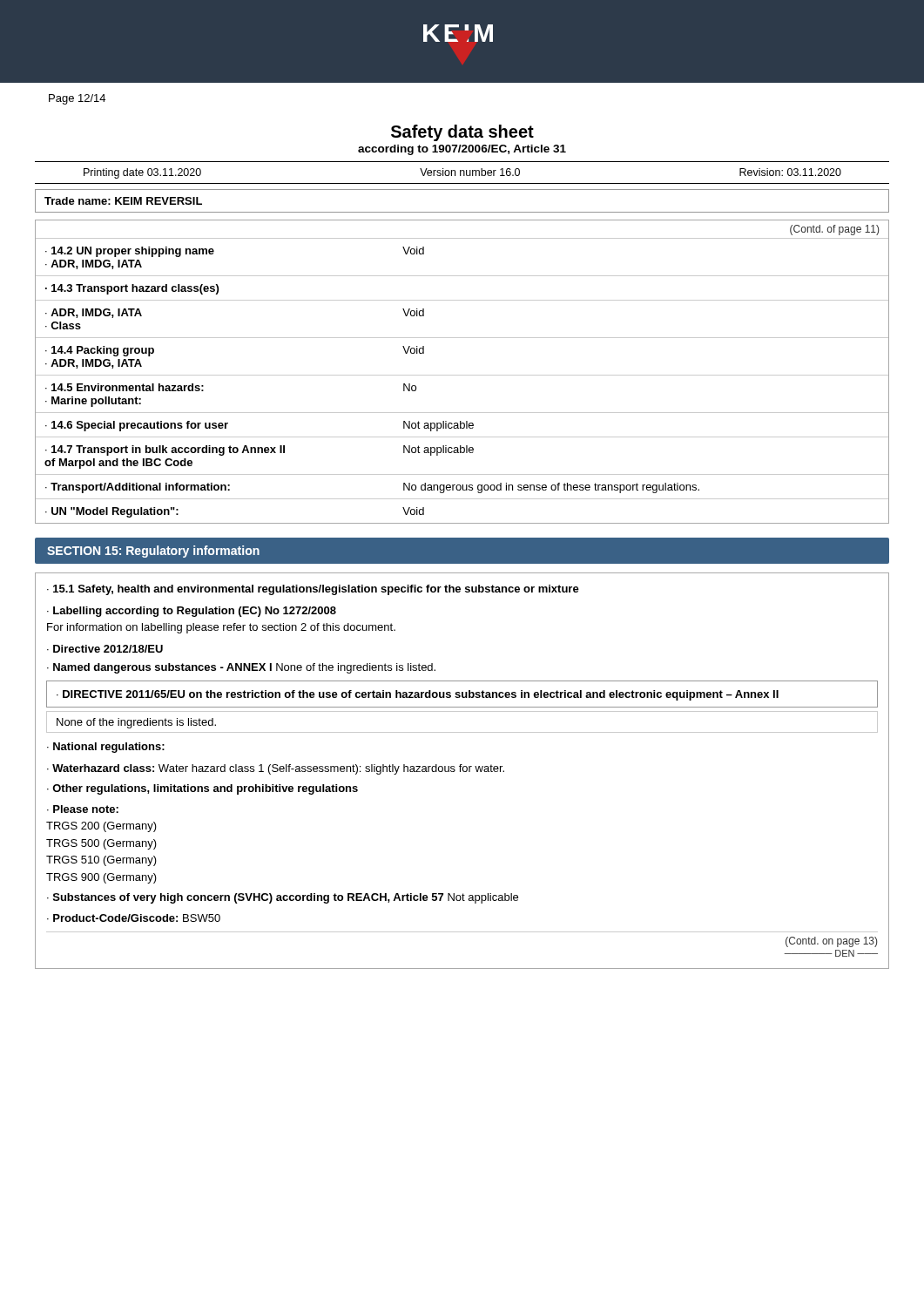
Task: Select the text starting "· DIRECTIVE 2011/65/EU on the restriction"
Action: pyautogui.click(x=417, y=694)
